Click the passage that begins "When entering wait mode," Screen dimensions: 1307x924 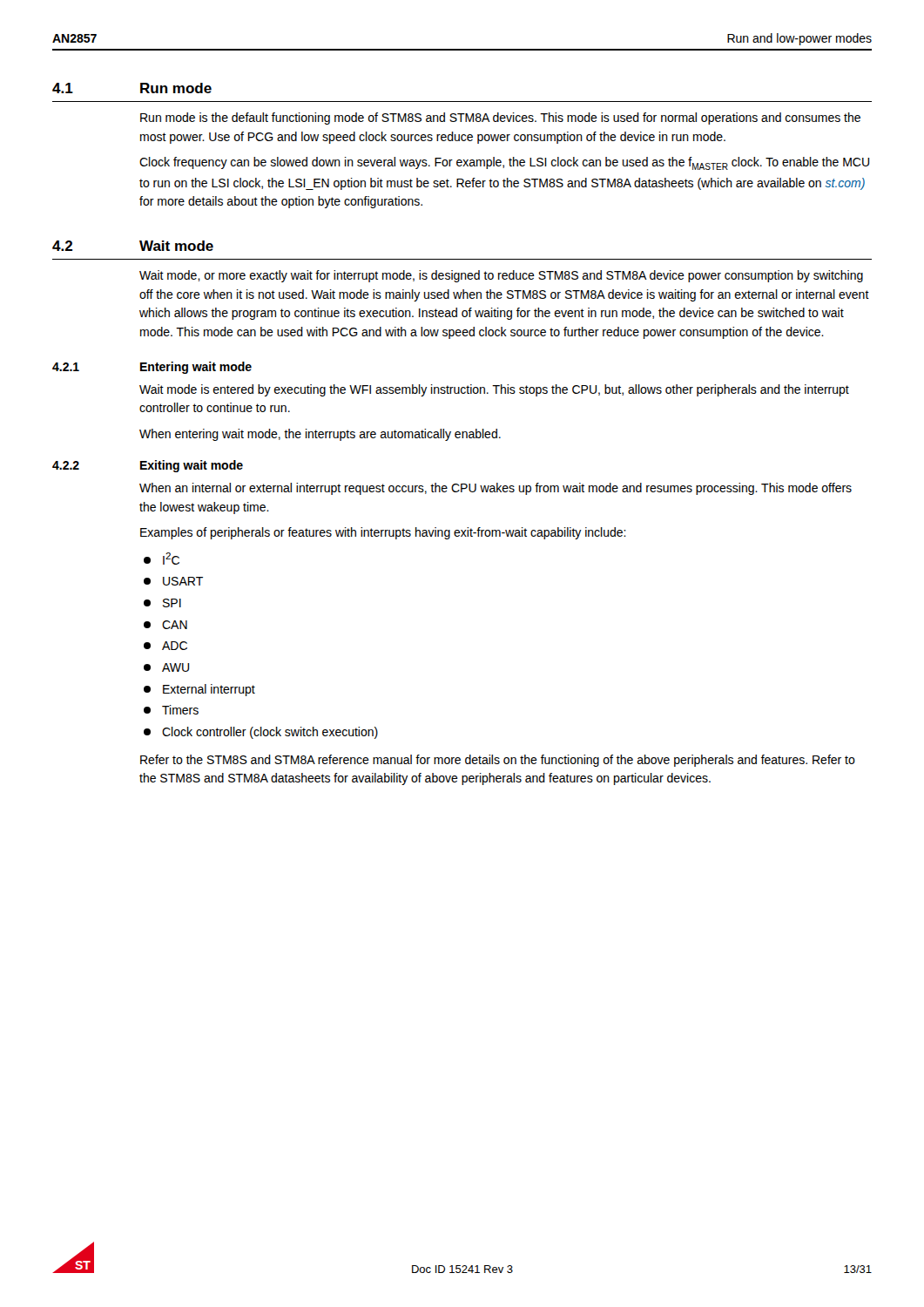[x=320, y=434]
